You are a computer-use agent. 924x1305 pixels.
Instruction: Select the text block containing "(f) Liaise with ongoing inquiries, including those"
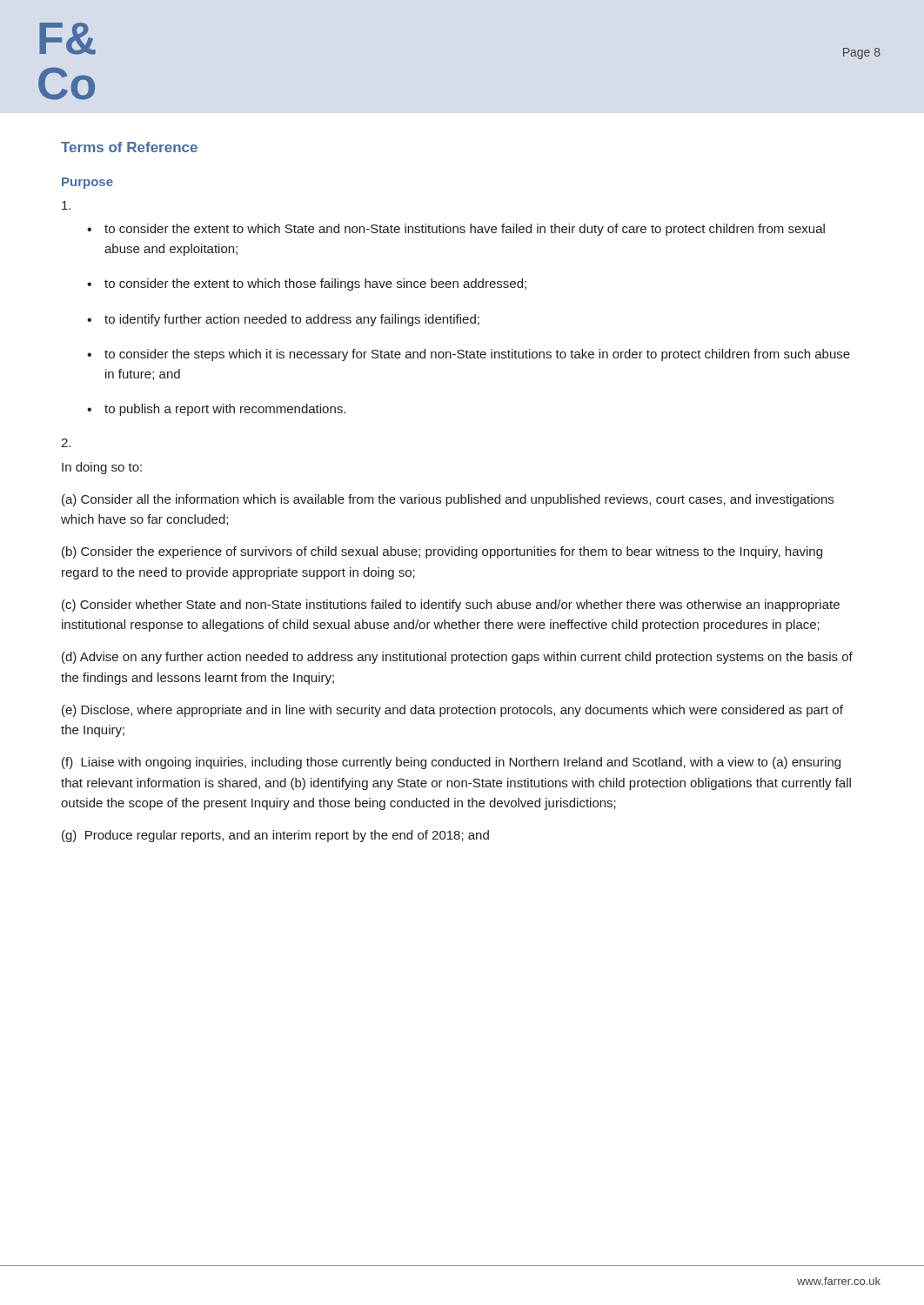click(x=456, y=782)
